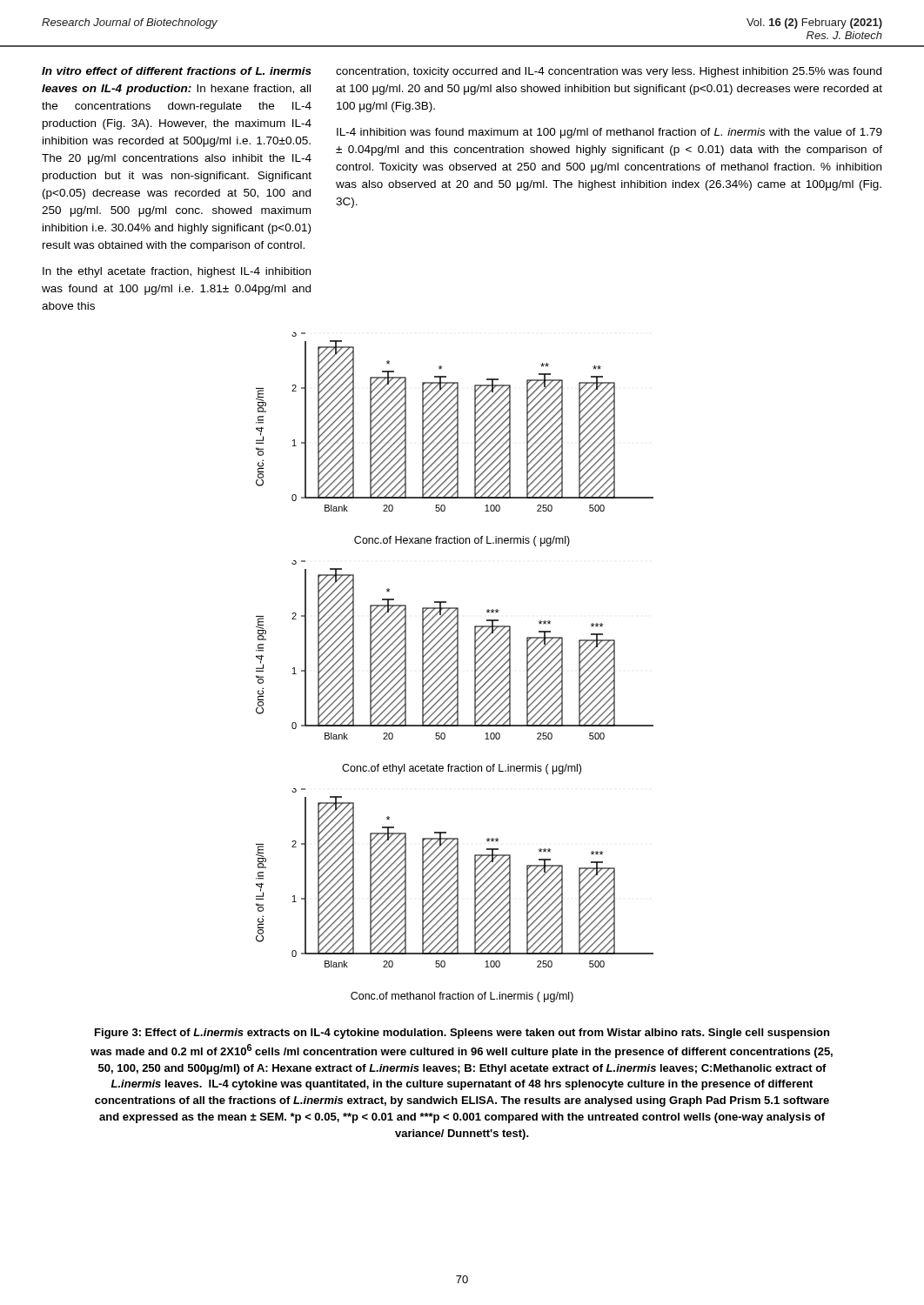Find the caption that reads "Figure 3: Effect of"
This screenshot has height=1305, width=924.
click(462, 1082)
